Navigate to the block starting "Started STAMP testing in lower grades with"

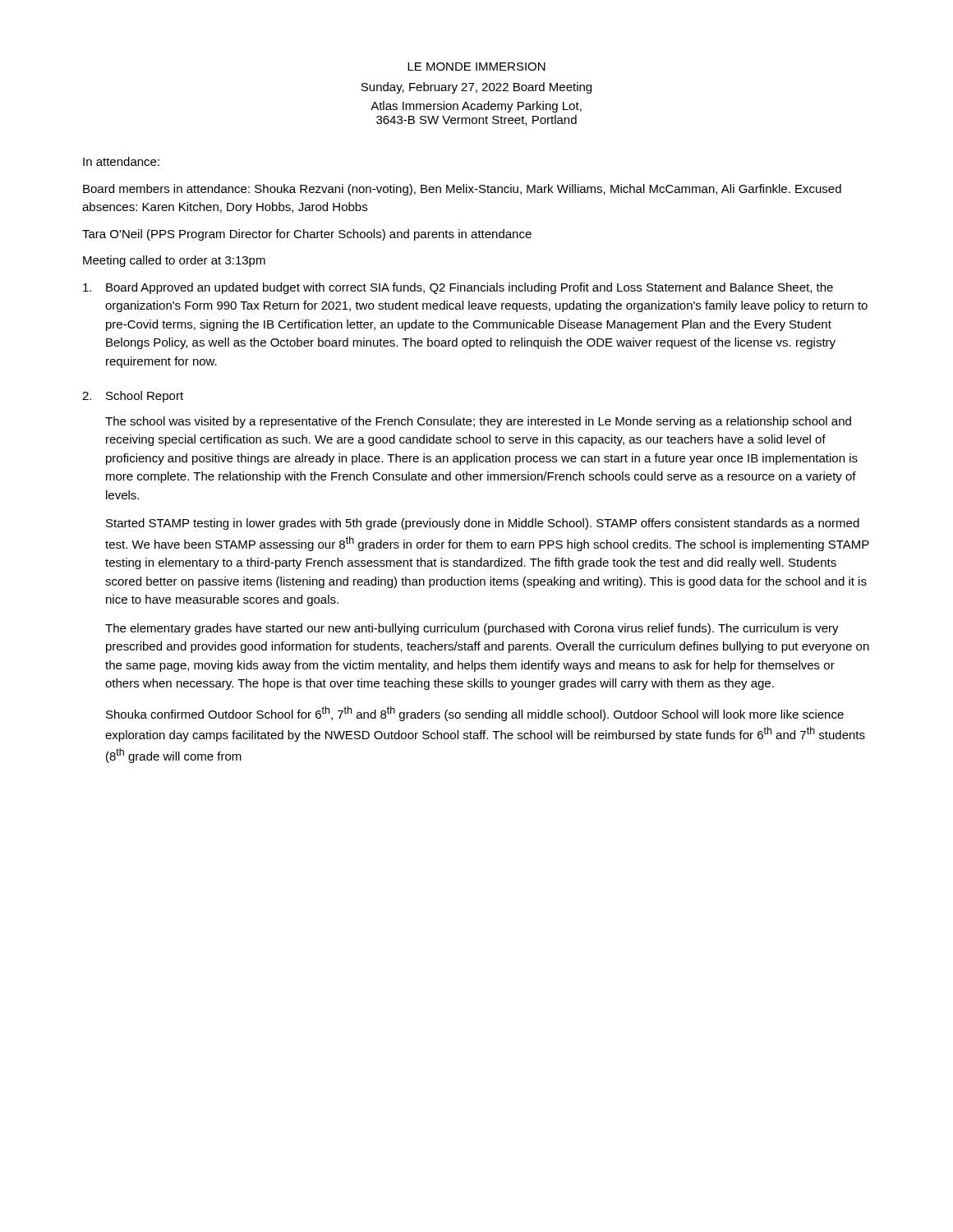[487, 561]
